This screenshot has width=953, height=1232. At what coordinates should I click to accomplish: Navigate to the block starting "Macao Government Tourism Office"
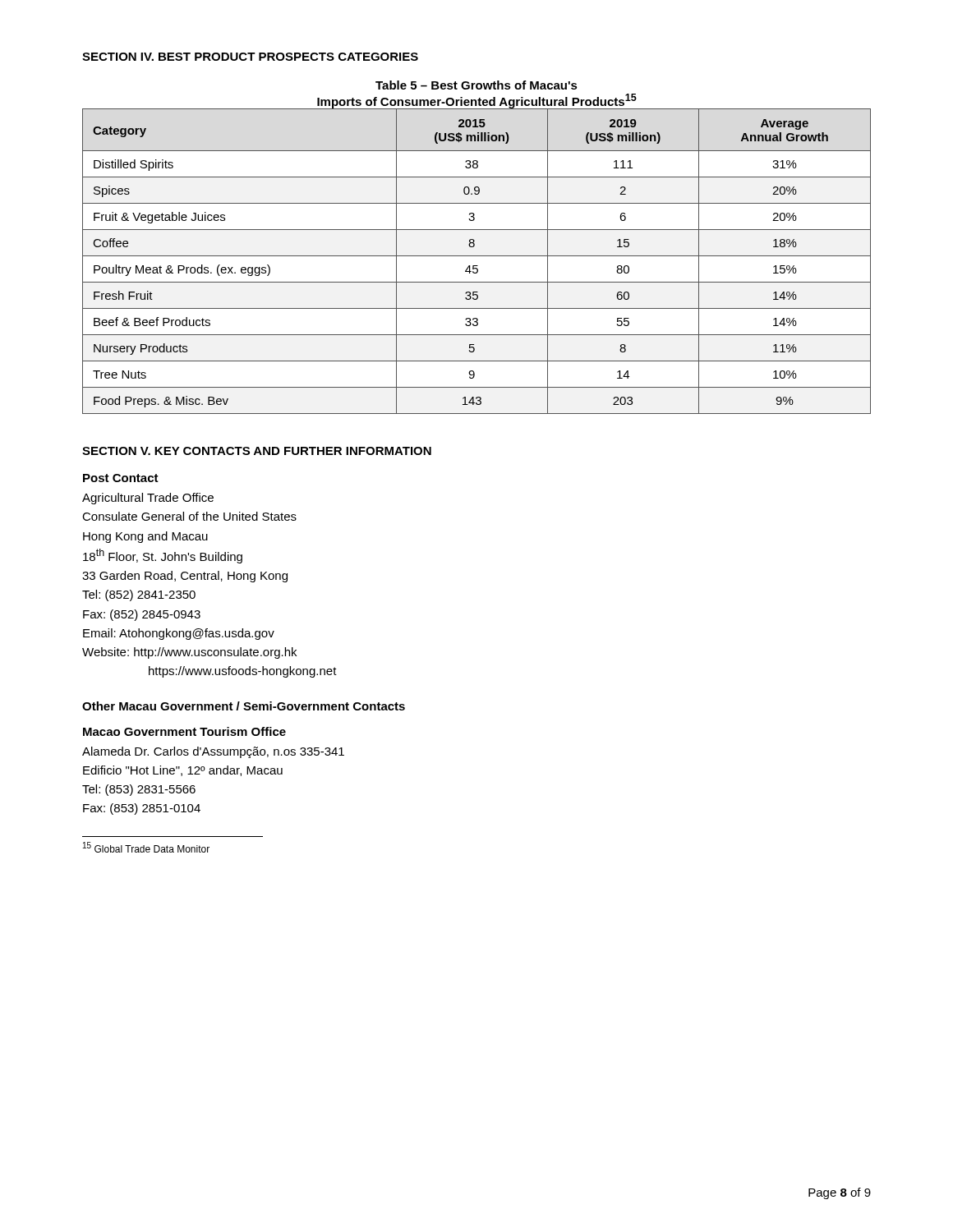(x=184, y=731)
